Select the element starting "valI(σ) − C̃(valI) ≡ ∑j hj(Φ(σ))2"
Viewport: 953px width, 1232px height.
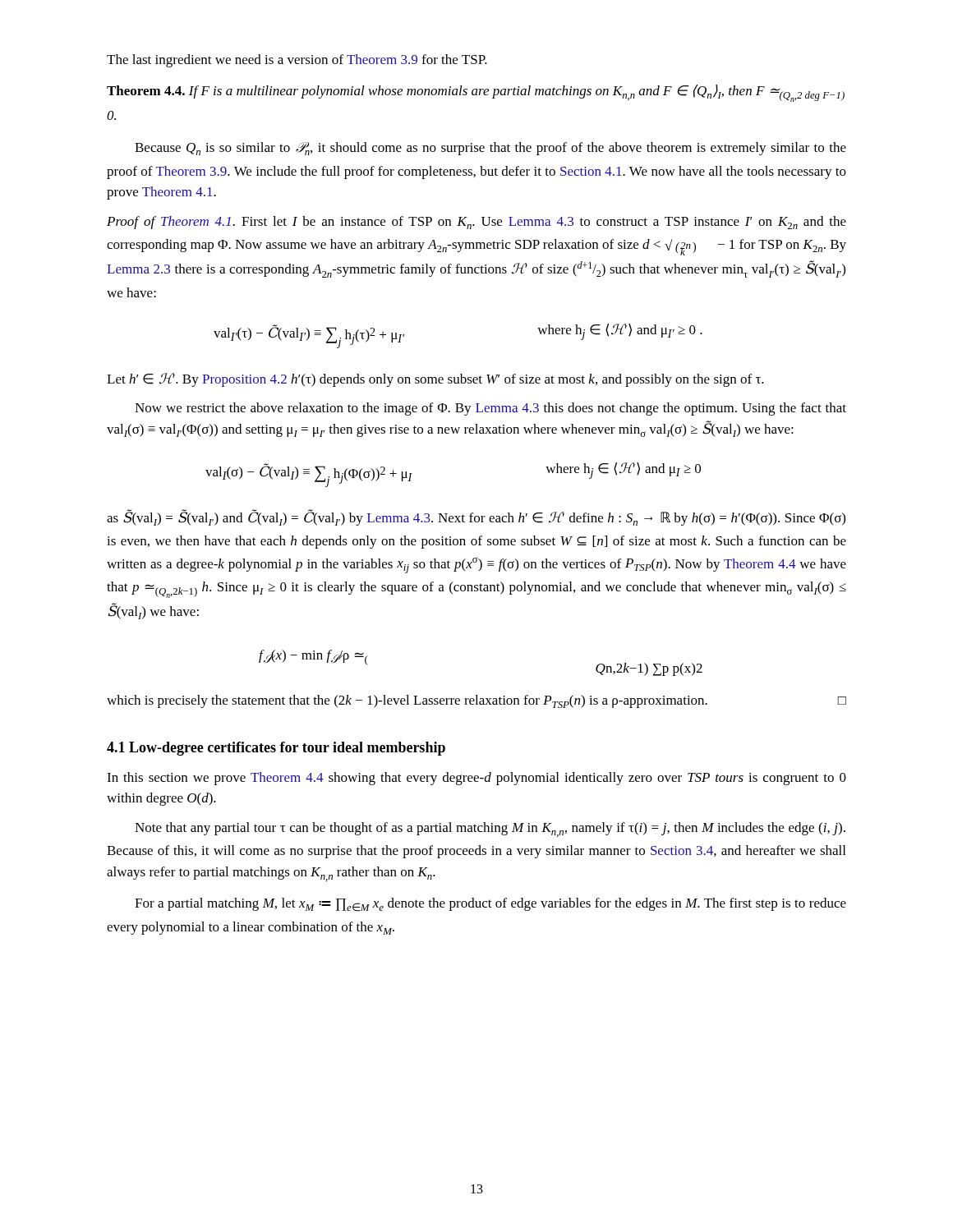321,473
